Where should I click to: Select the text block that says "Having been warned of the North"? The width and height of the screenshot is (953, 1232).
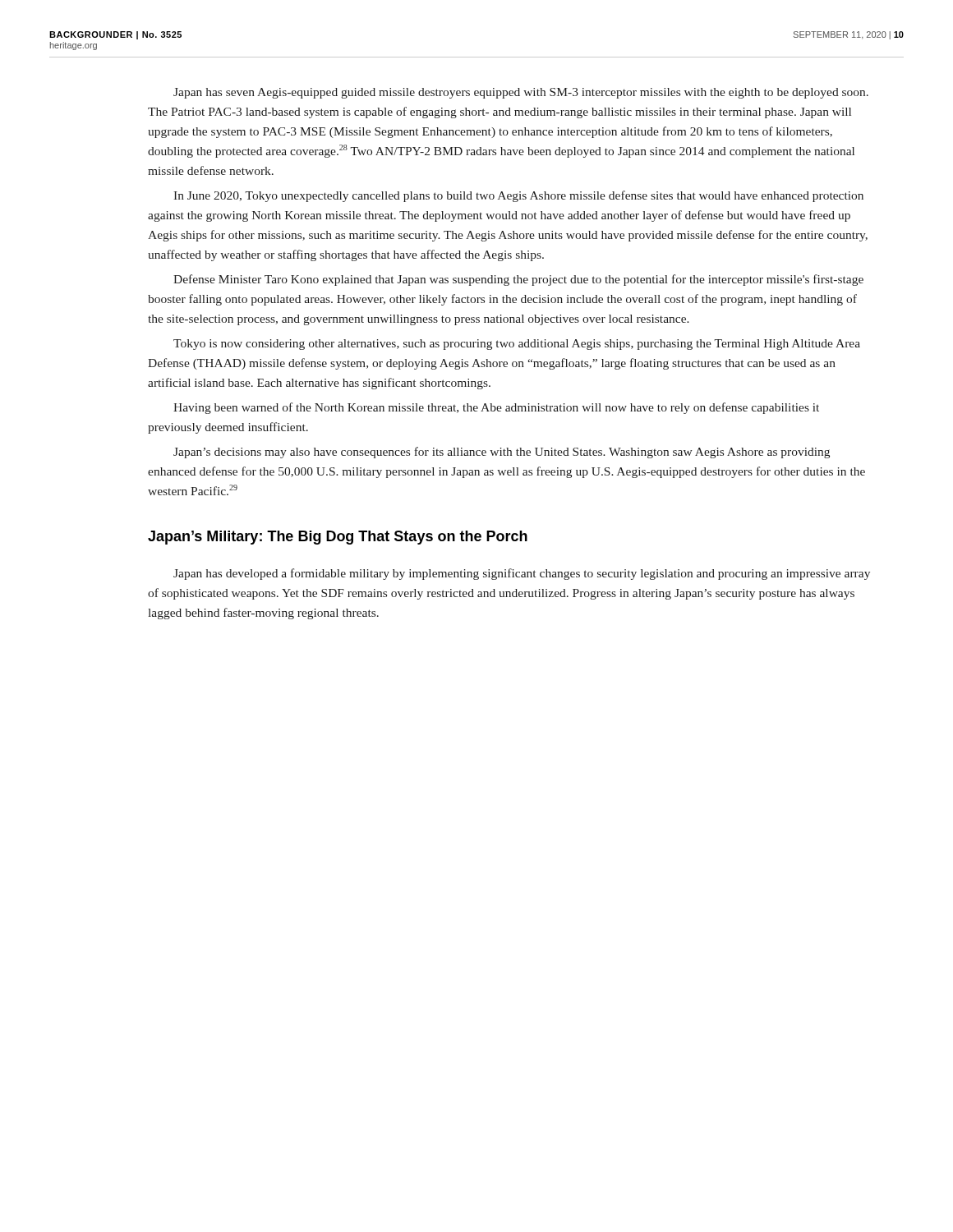(509, 417)
